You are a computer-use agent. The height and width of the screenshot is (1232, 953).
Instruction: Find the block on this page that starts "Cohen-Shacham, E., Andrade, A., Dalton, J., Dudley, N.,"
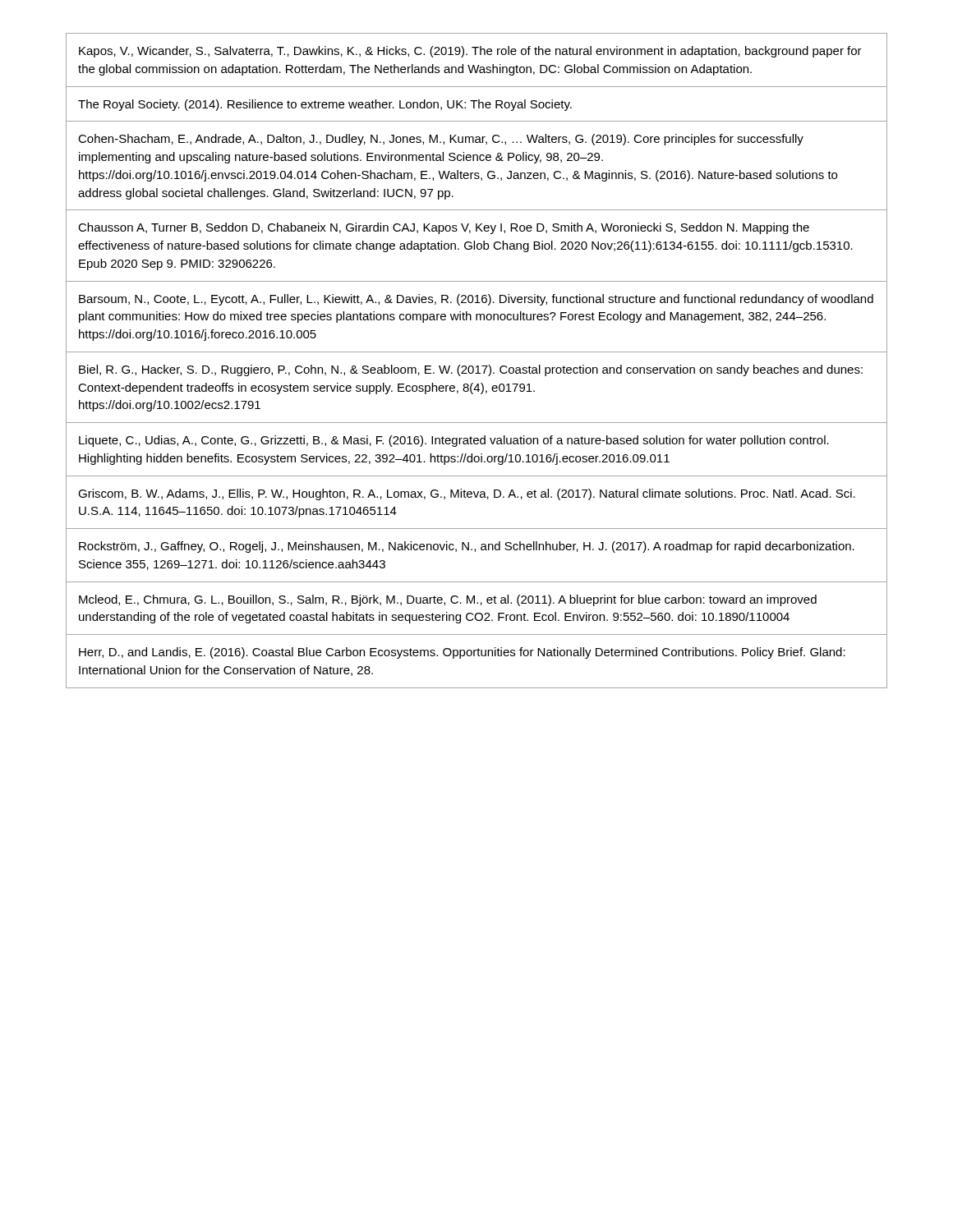[x=458, y=165]
